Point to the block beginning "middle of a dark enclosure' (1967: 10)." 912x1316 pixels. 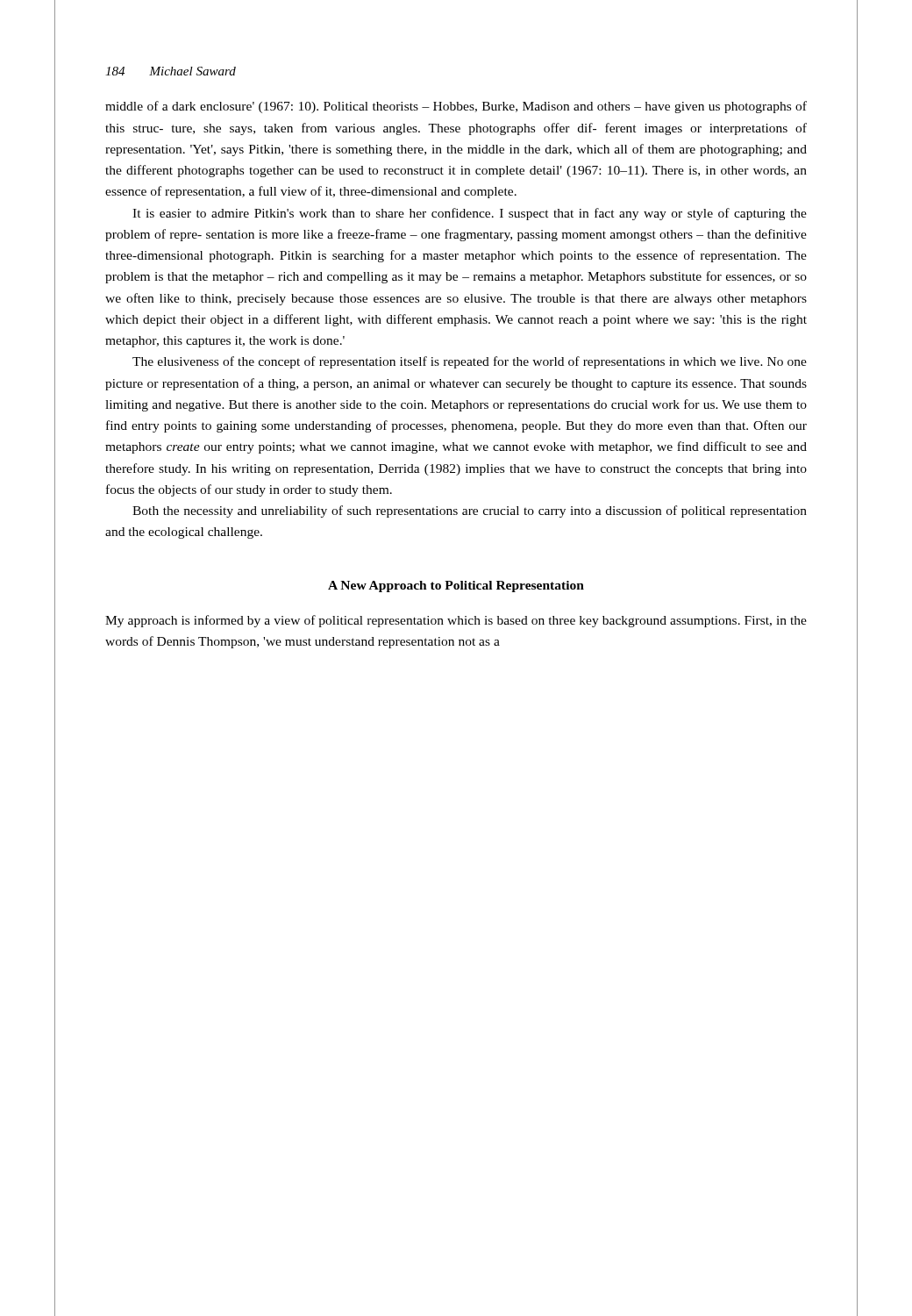point(456,149)
